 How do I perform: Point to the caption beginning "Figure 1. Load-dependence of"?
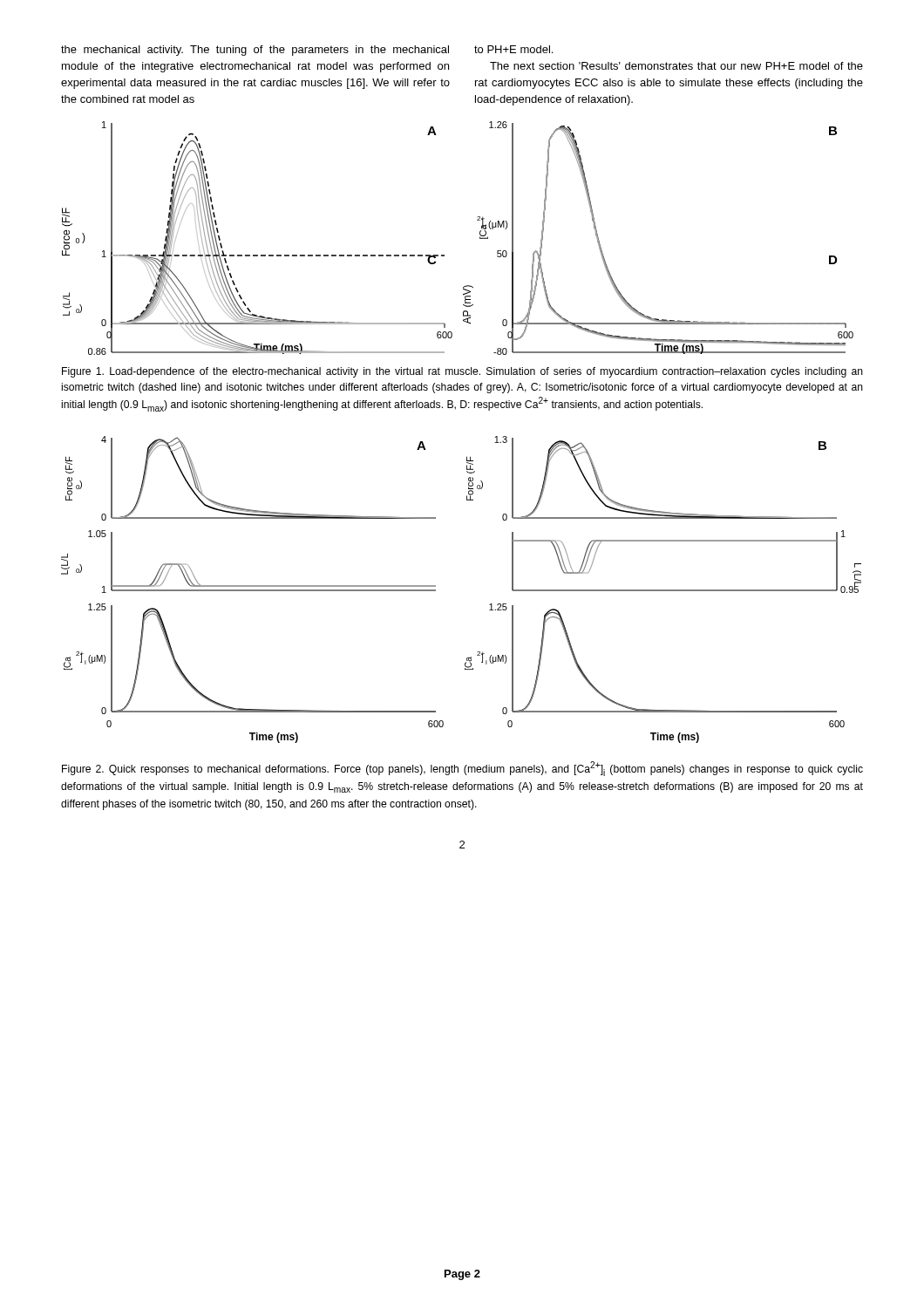[x=462, y=389]
